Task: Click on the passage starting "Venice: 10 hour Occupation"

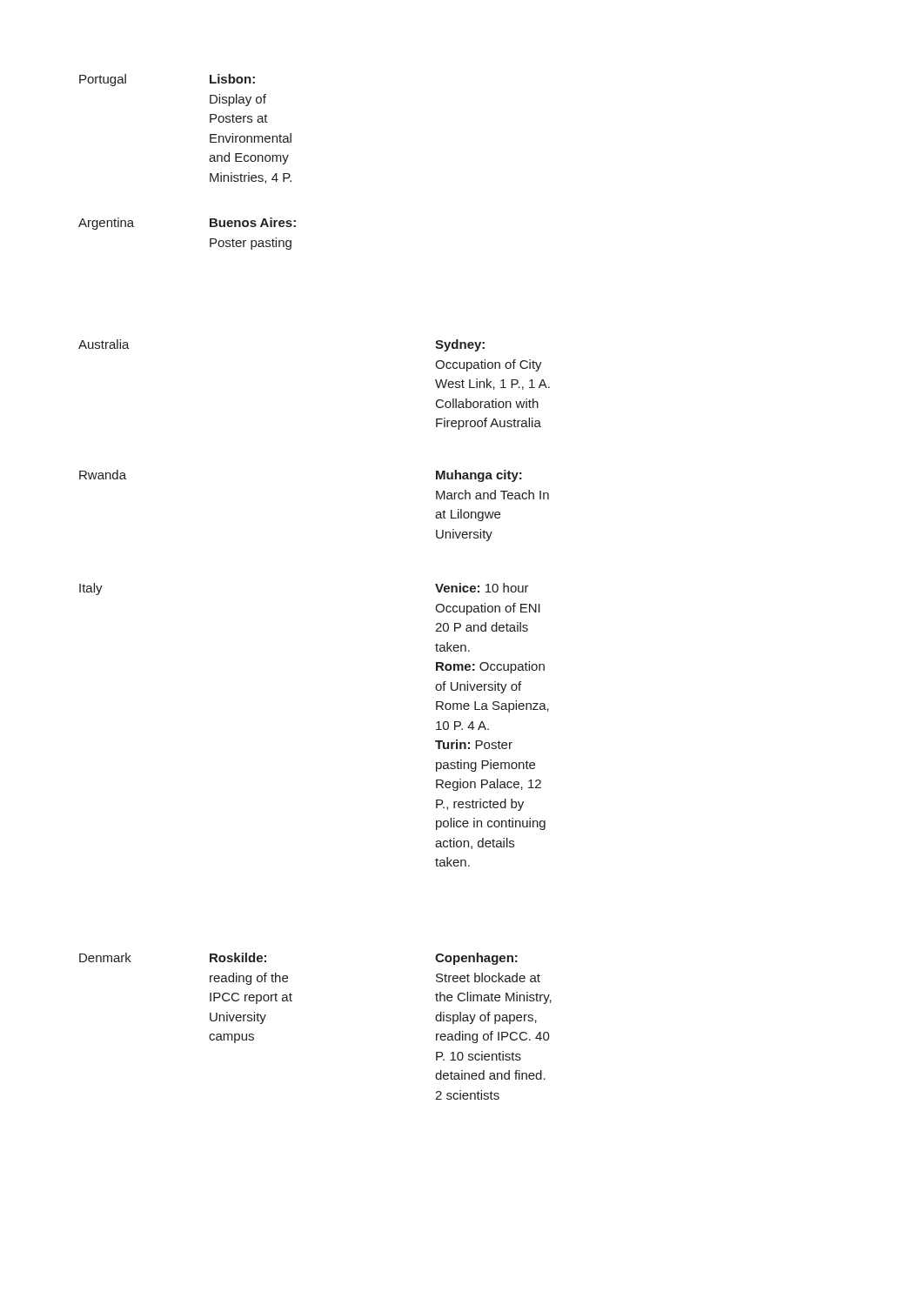Action: (x=492, y=725)
